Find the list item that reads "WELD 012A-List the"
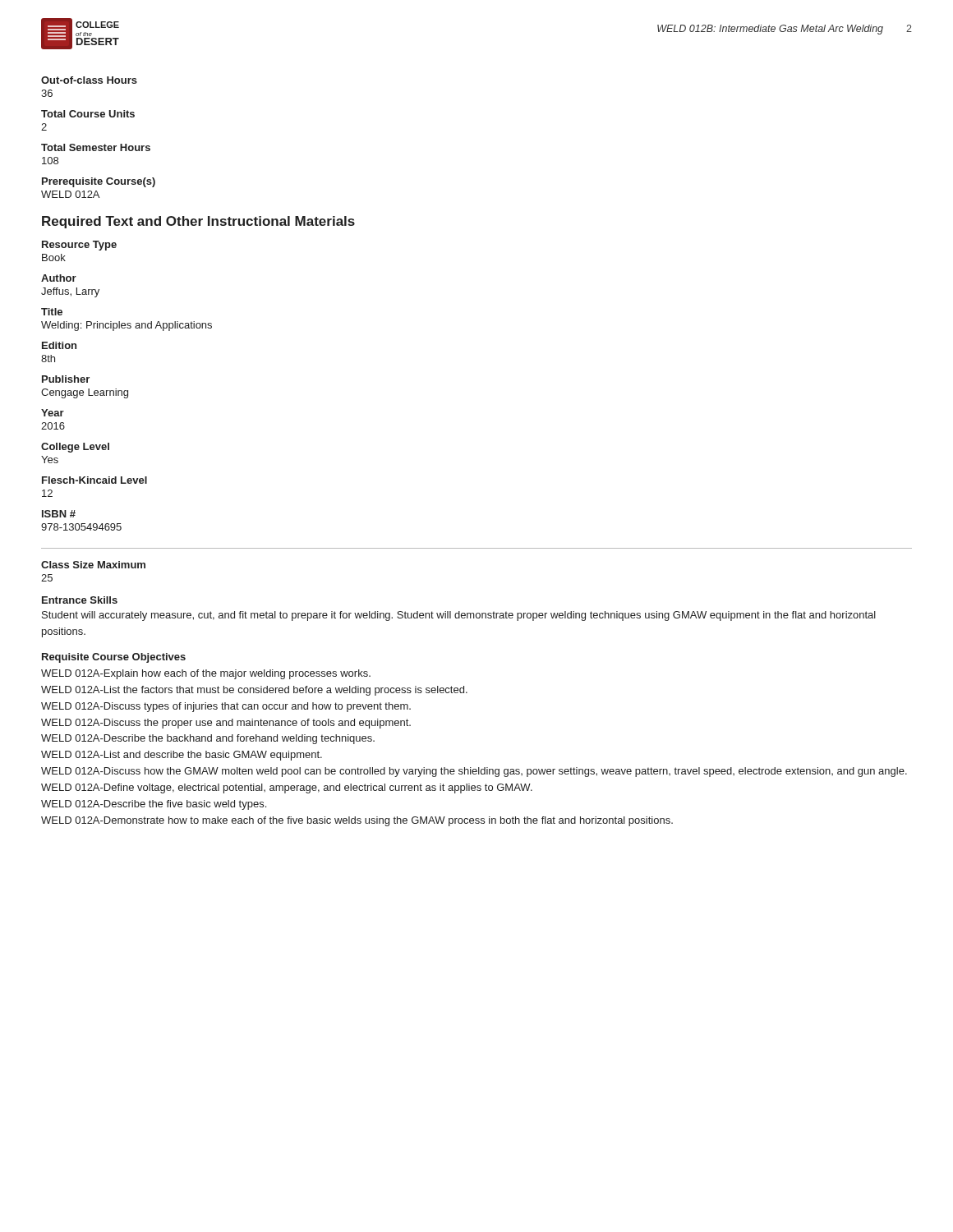The image size is (953, 1232). (254, 689)
